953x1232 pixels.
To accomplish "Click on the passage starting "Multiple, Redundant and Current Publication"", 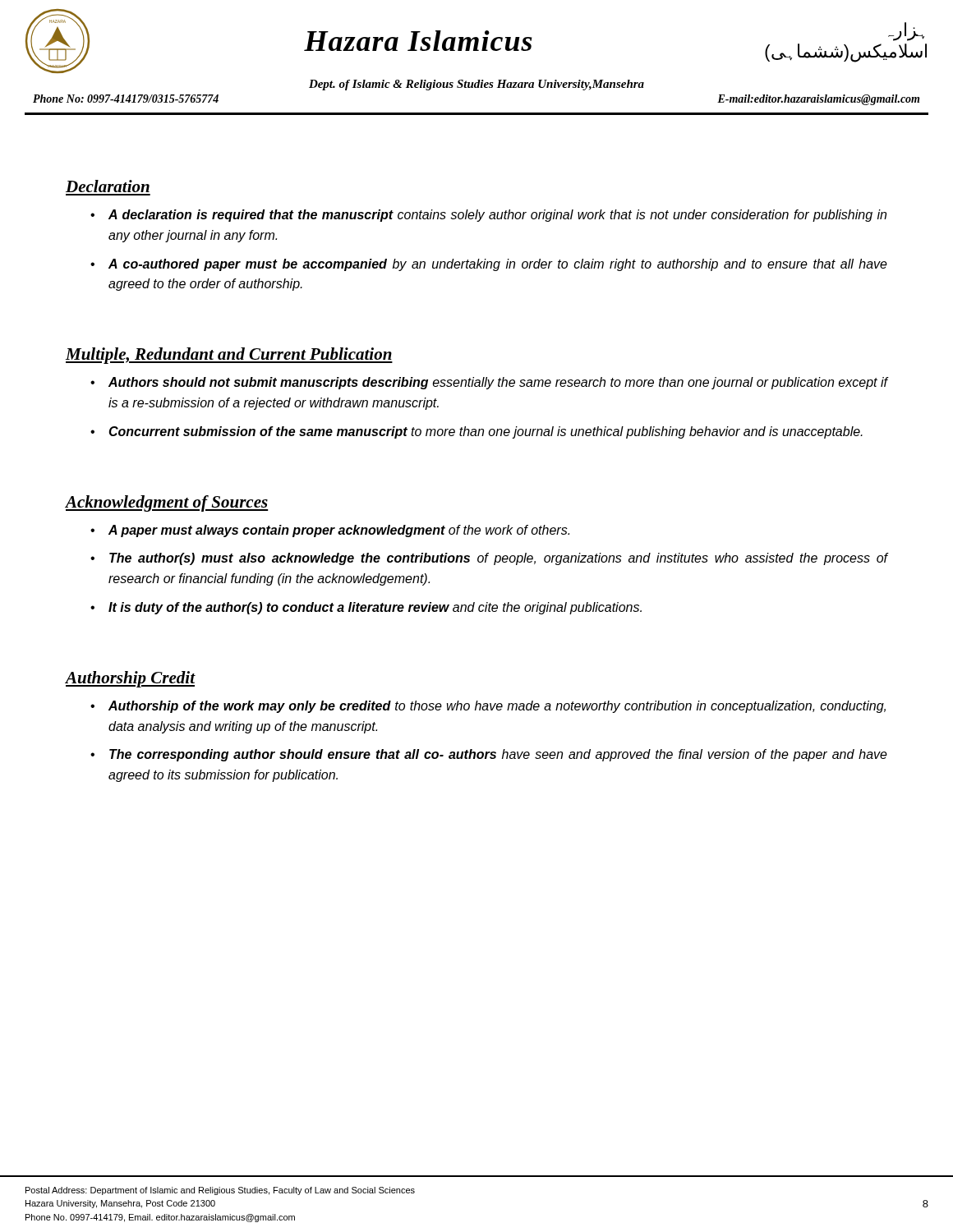I will tap(229, 355).
